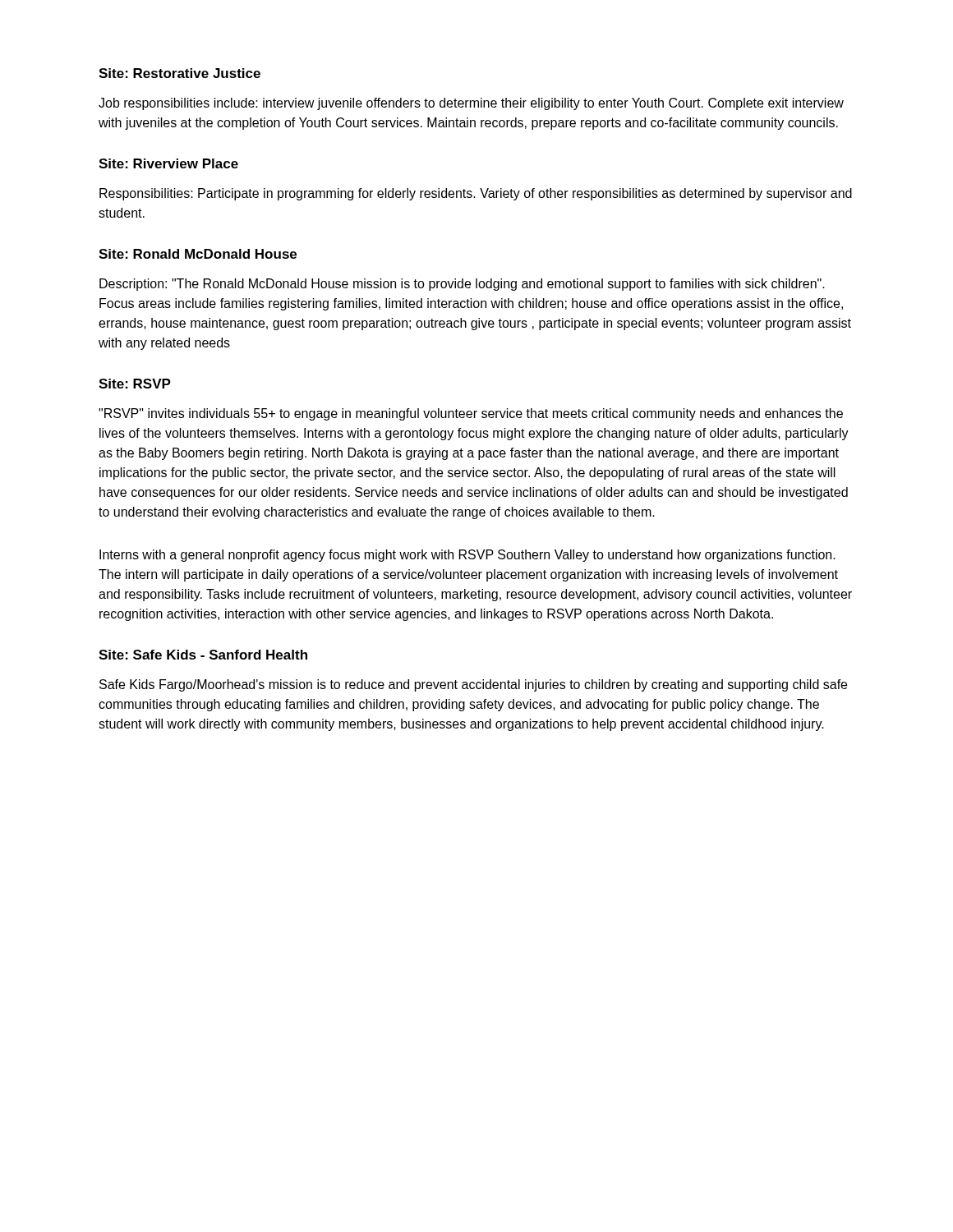Locate the section header with the text "Site: Riverview Place"
The width and height of the screenshot is (953, 1232).
click(168, 164)
